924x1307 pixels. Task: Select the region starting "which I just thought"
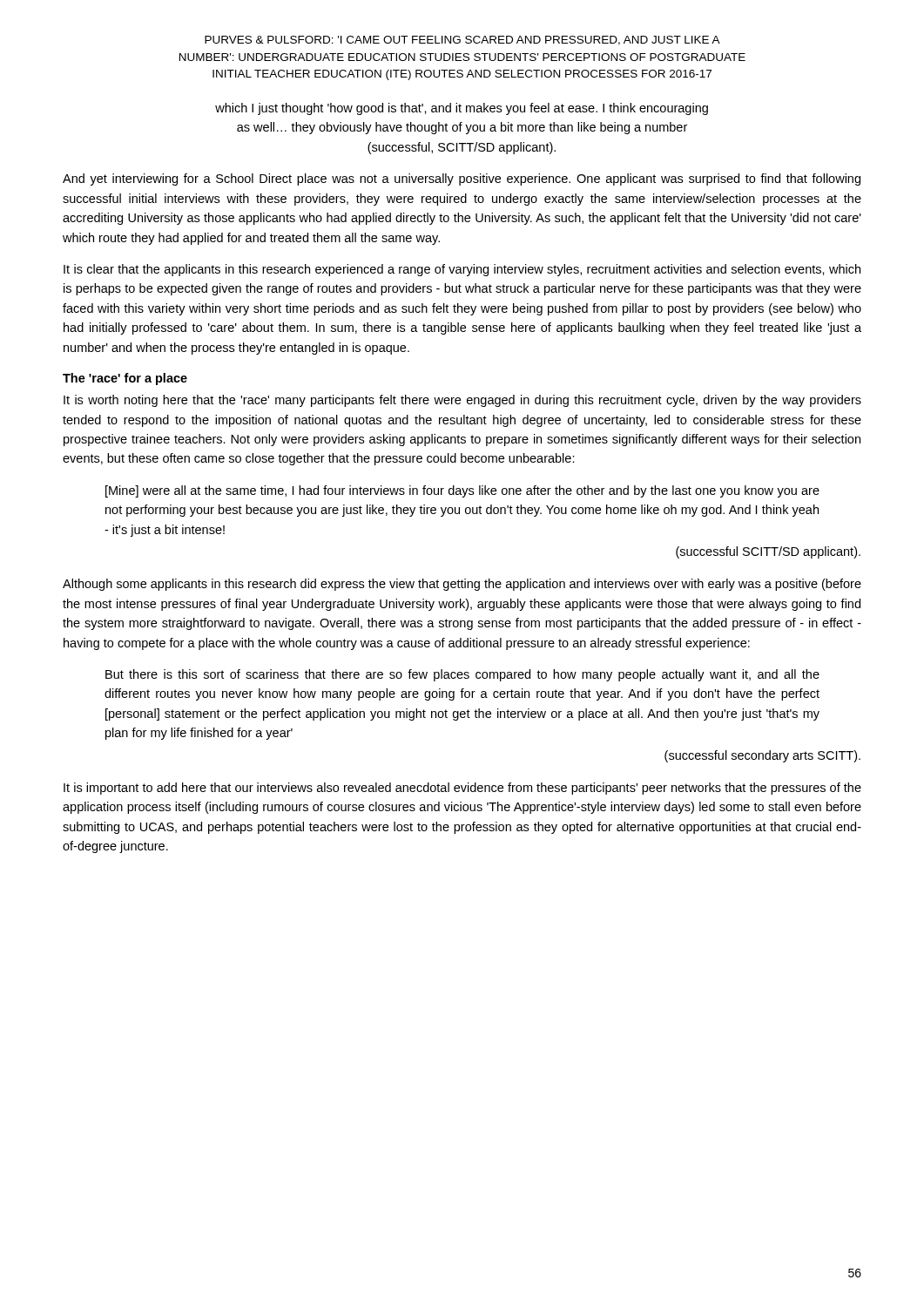coord(462,127)
